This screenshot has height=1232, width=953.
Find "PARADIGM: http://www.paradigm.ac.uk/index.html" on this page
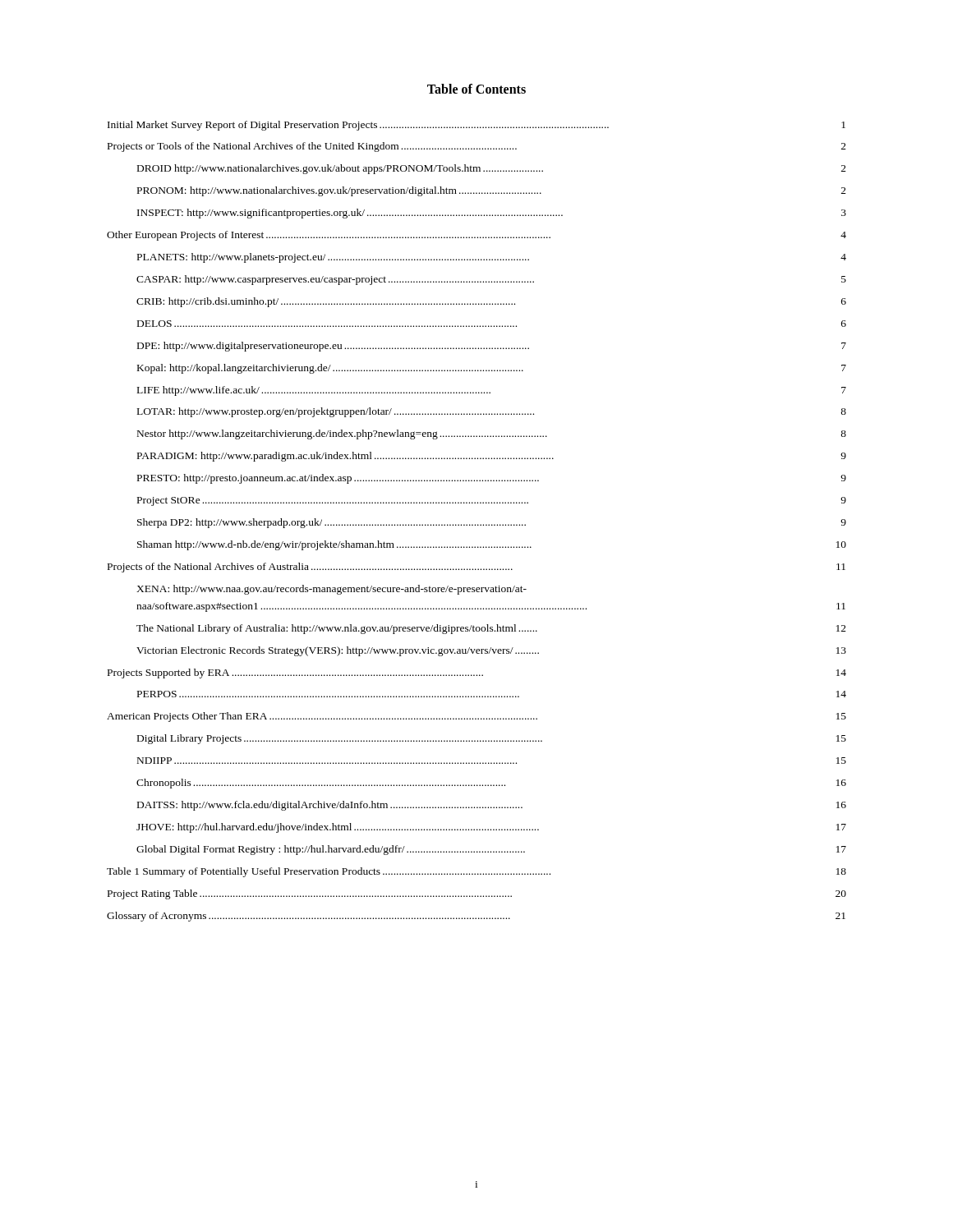tap(491, 457)
